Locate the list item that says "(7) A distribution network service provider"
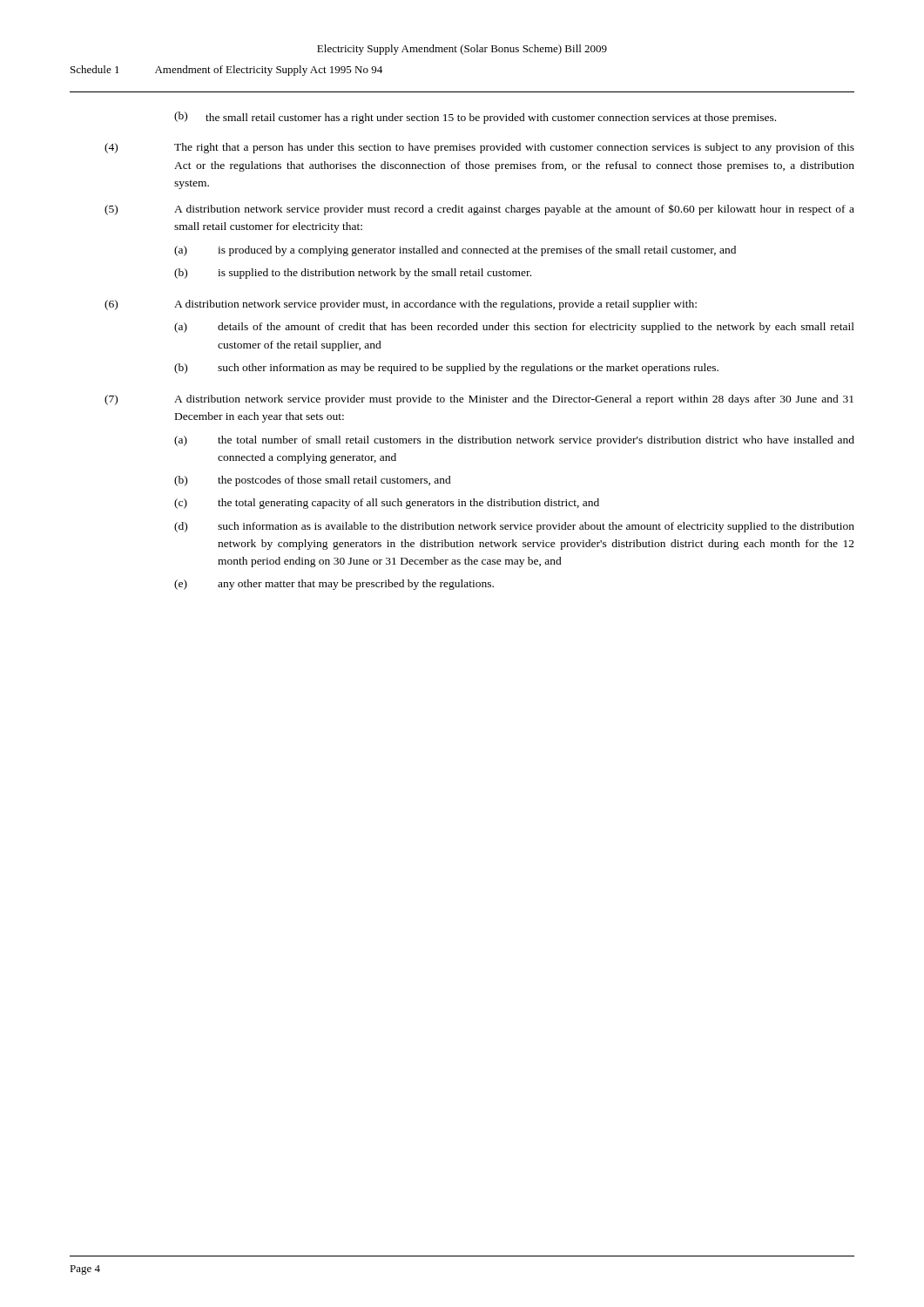 pyautogui.click(x=462, y=494)
